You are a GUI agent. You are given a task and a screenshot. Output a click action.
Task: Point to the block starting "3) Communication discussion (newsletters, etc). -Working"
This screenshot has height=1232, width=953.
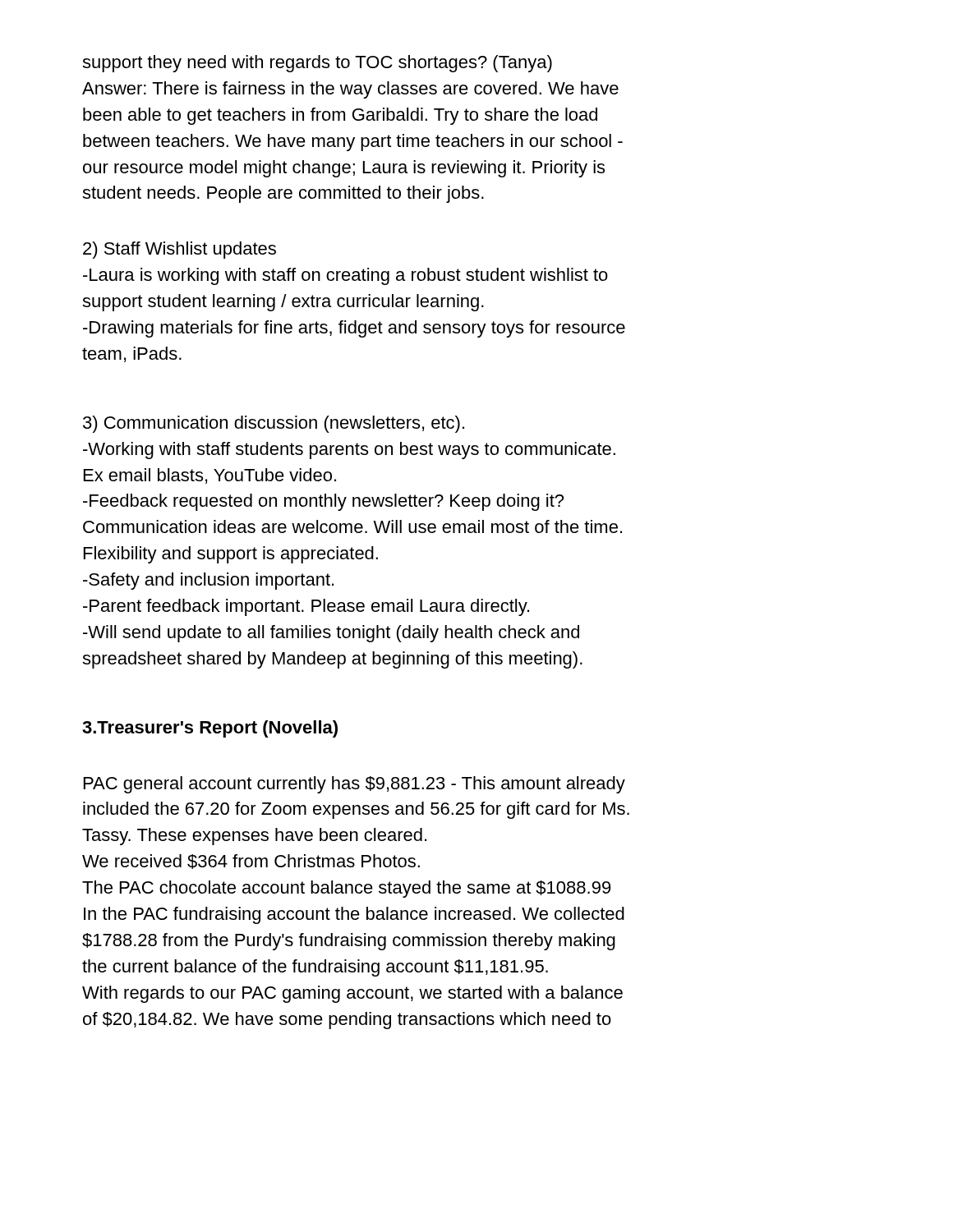353,540
